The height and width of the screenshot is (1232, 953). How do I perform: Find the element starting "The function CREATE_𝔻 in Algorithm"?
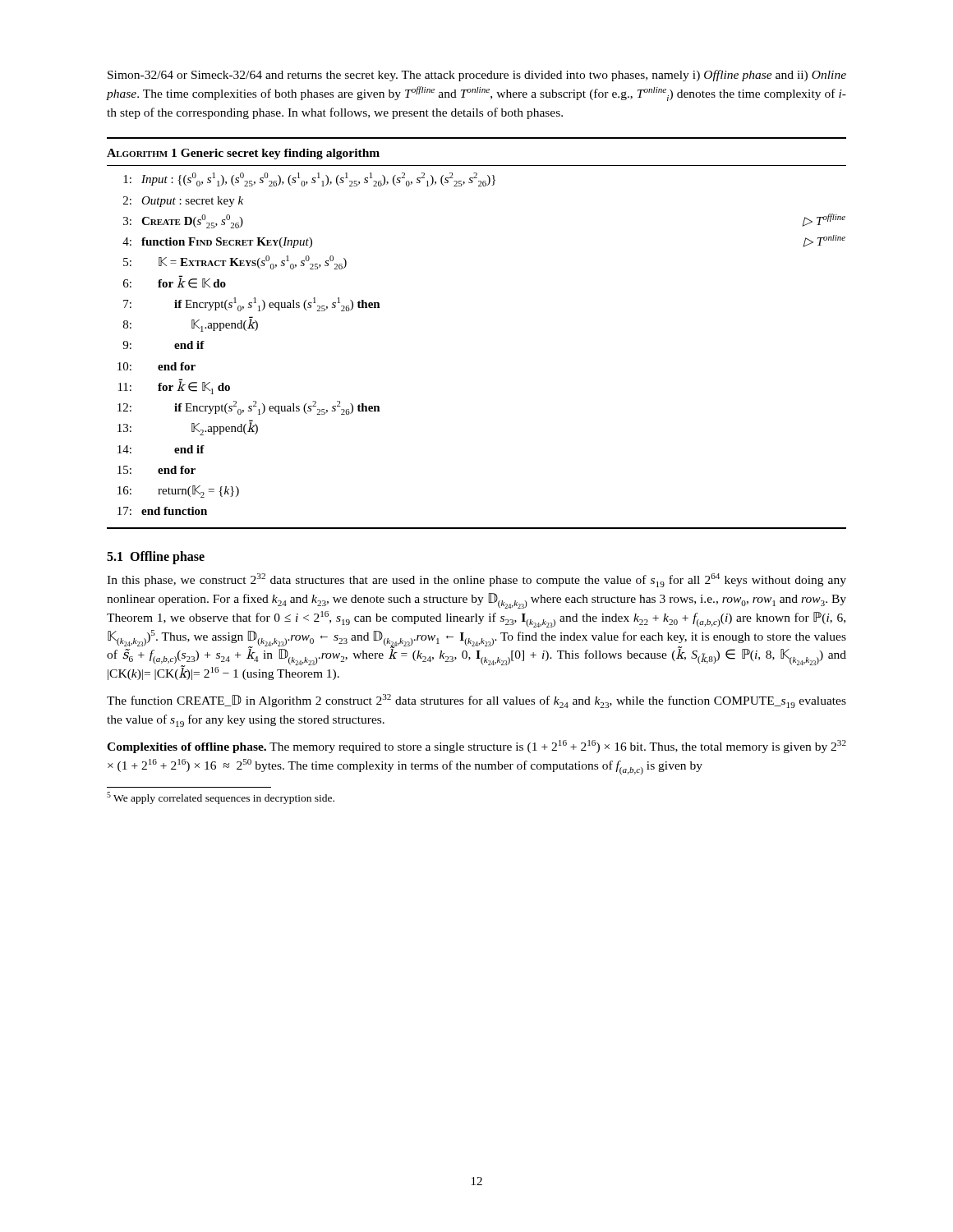point(476,710)
